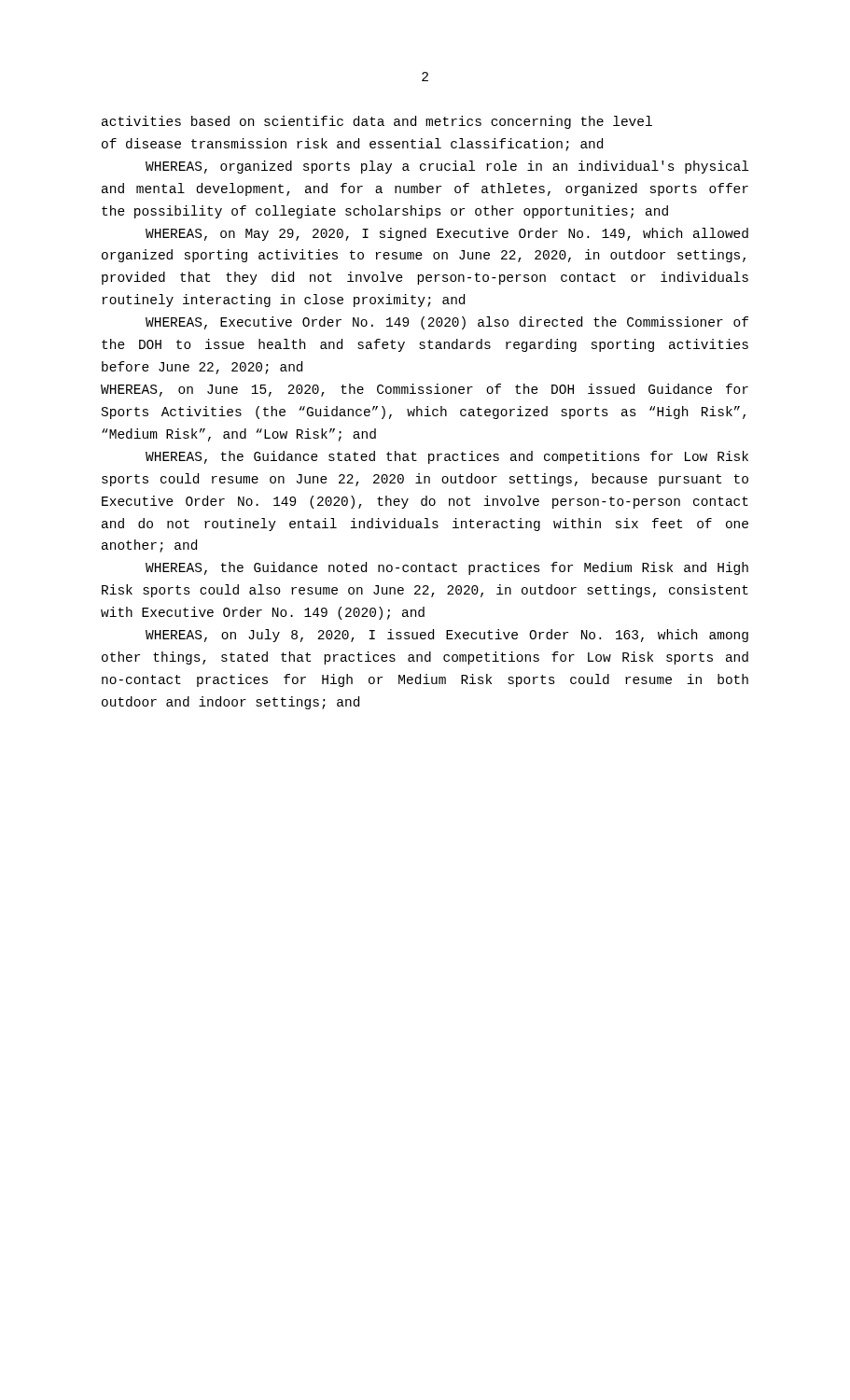Point to the block beginning "WHEREAS, on July 8,"
This screenshot has width=850, height=1400.
click(425, 670)
